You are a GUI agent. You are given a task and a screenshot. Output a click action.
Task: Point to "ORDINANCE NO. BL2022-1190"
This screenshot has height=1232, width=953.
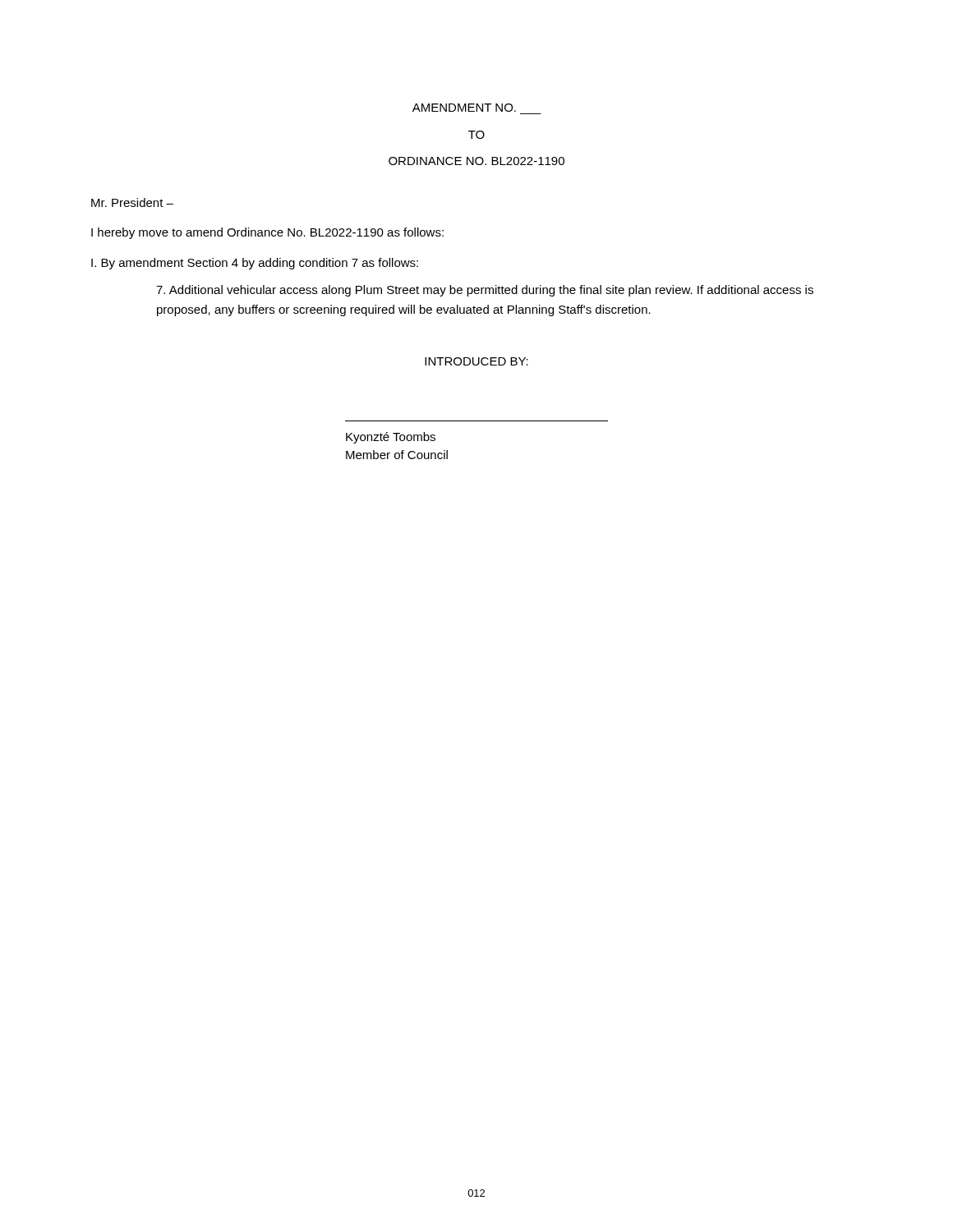pyautogui.click(x=476, y=161)
